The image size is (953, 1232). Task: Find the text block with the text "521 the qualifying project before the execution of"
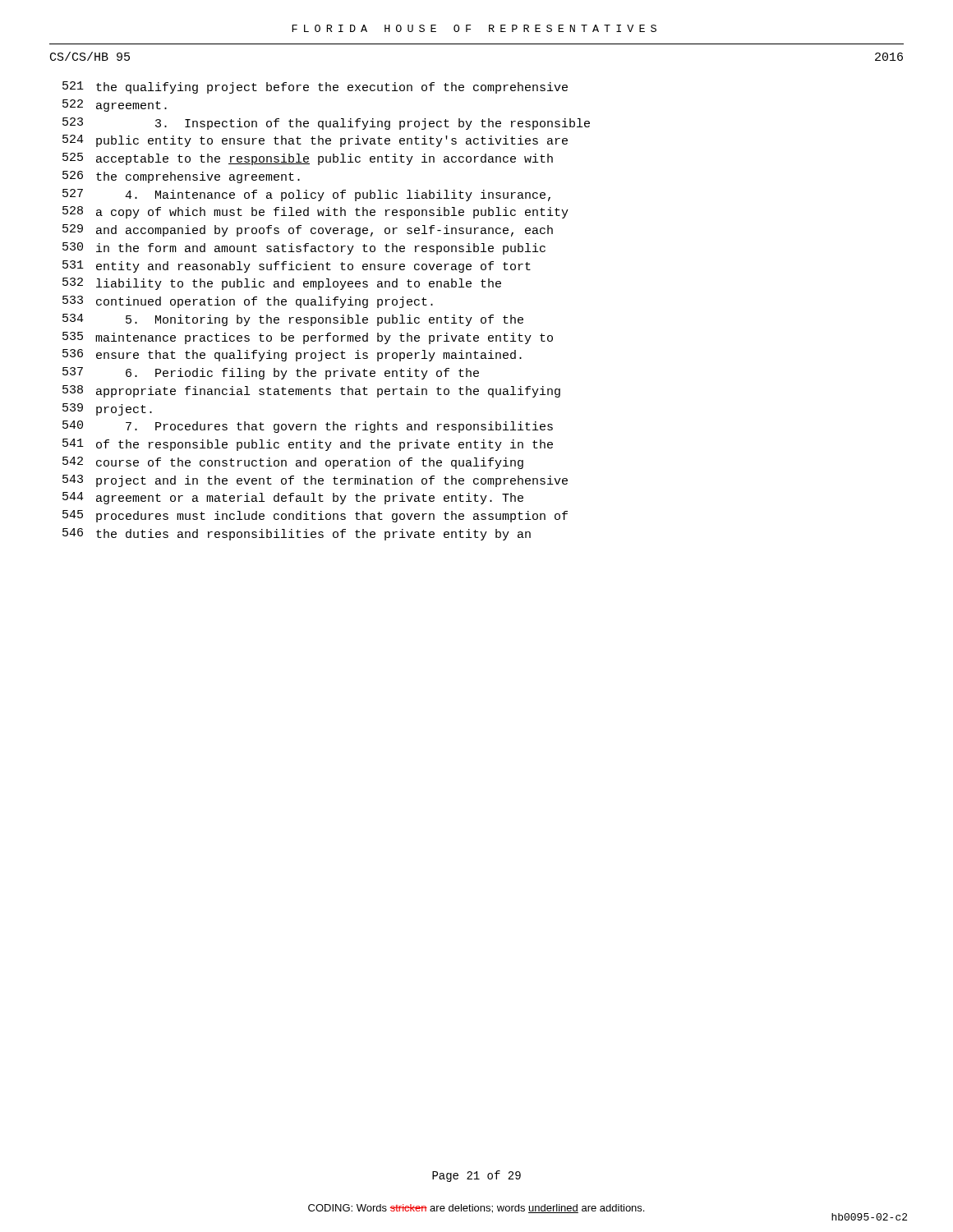pyautogui.click(x=476, y=98)
